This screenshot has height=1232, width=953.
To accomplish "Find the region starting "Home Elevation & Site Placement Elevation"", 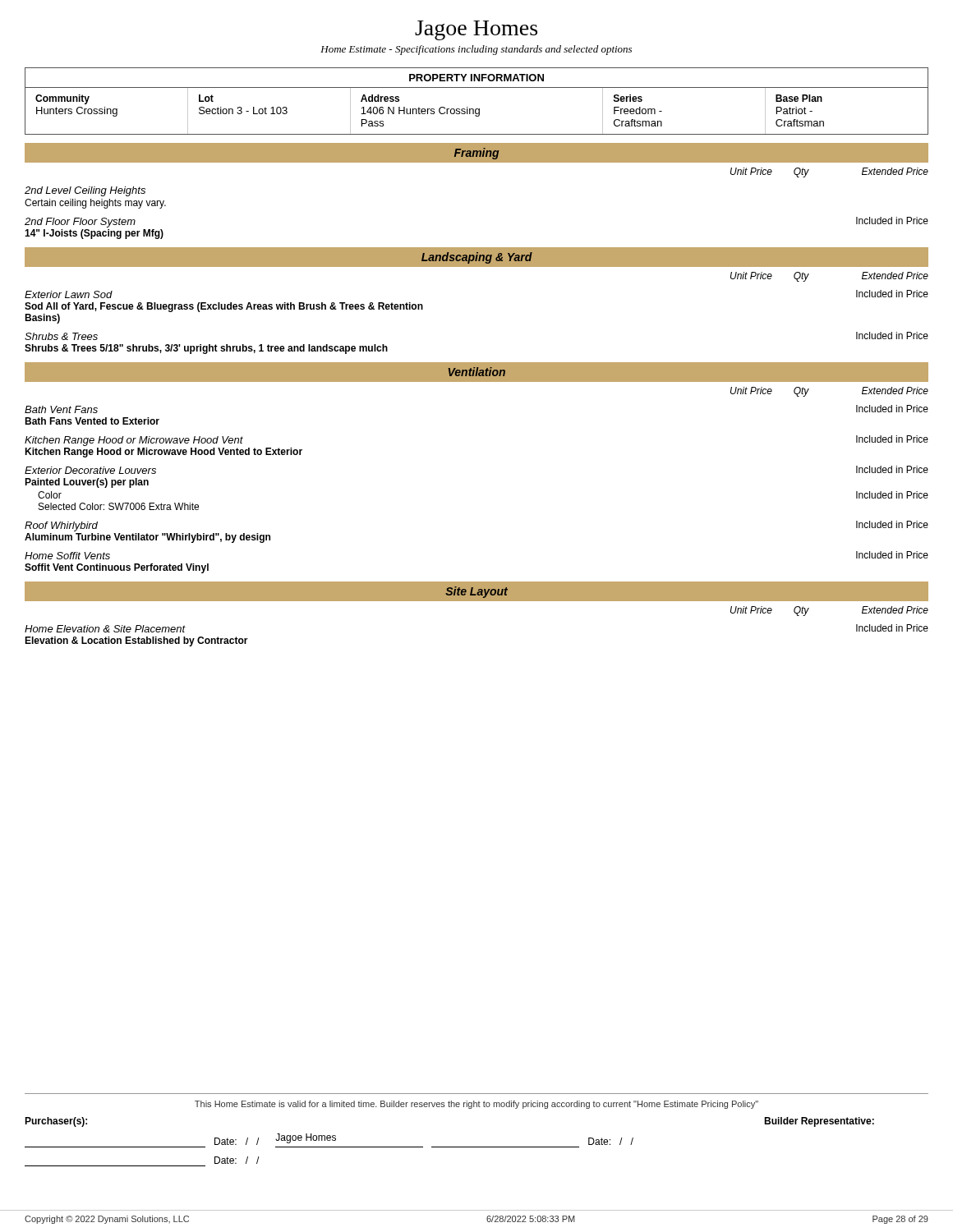I will (x=106, y=628).
